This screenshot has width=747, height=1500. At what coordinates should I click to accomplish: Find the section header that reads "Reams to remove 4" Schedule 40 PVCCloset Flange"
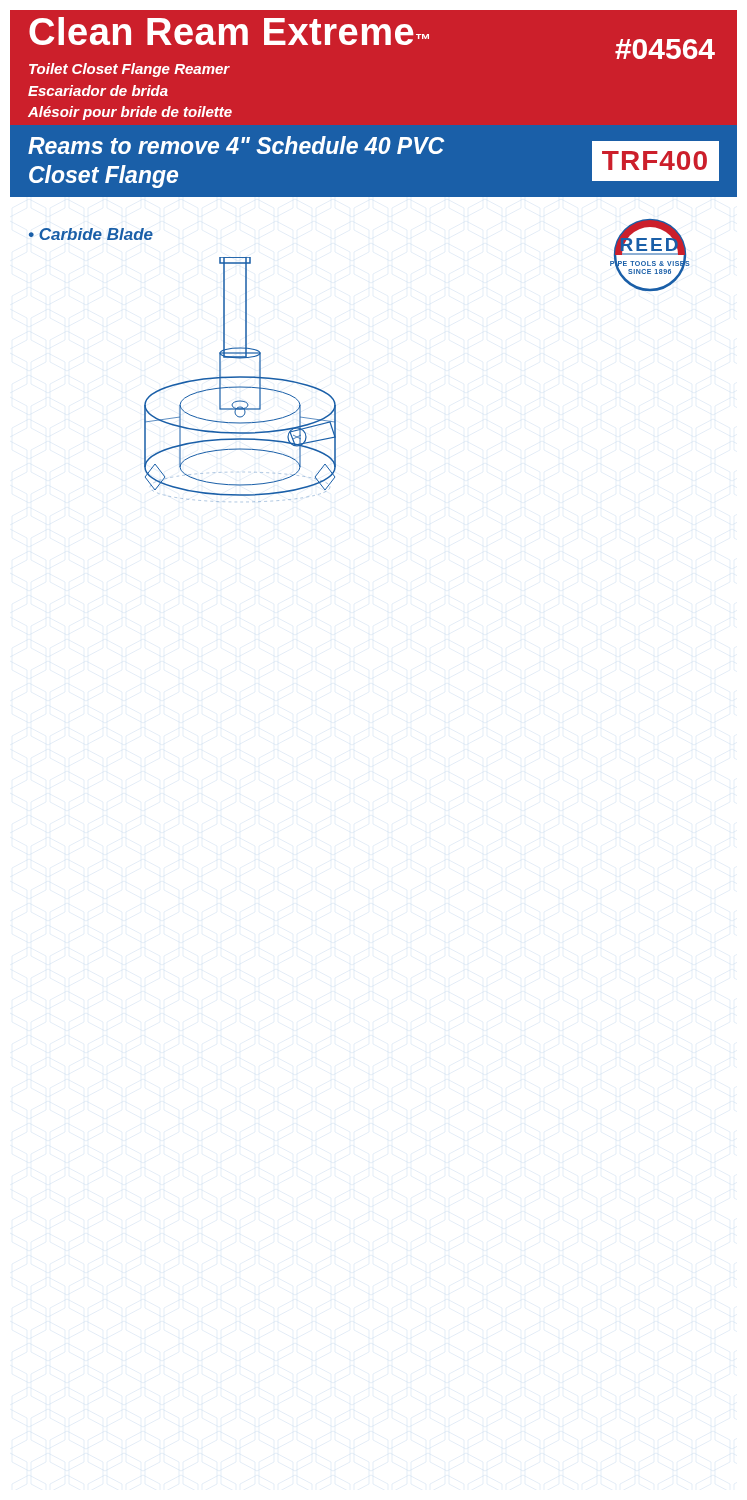click(374, 161)
